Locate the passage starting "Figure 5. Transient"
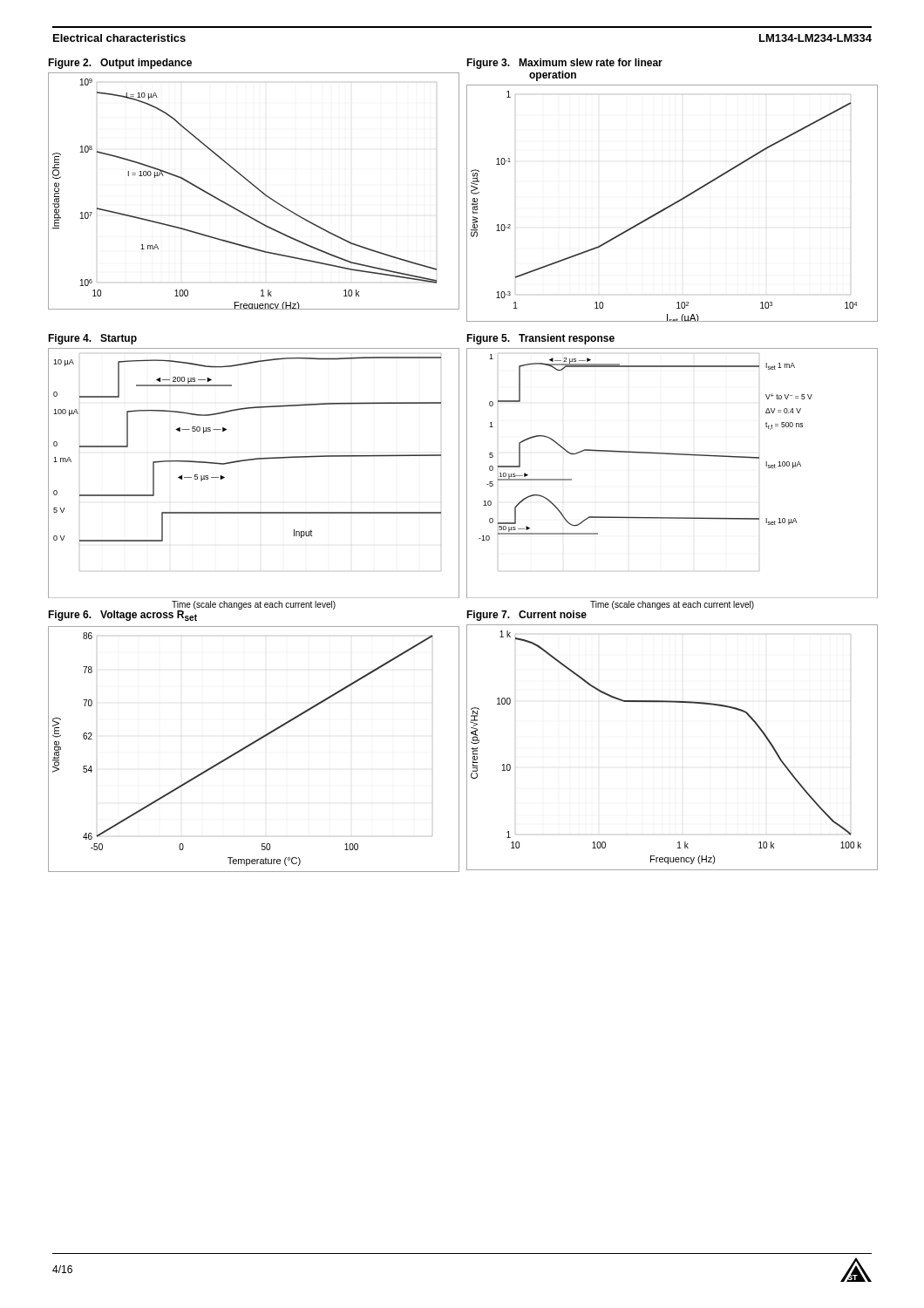 pos(540,338)
